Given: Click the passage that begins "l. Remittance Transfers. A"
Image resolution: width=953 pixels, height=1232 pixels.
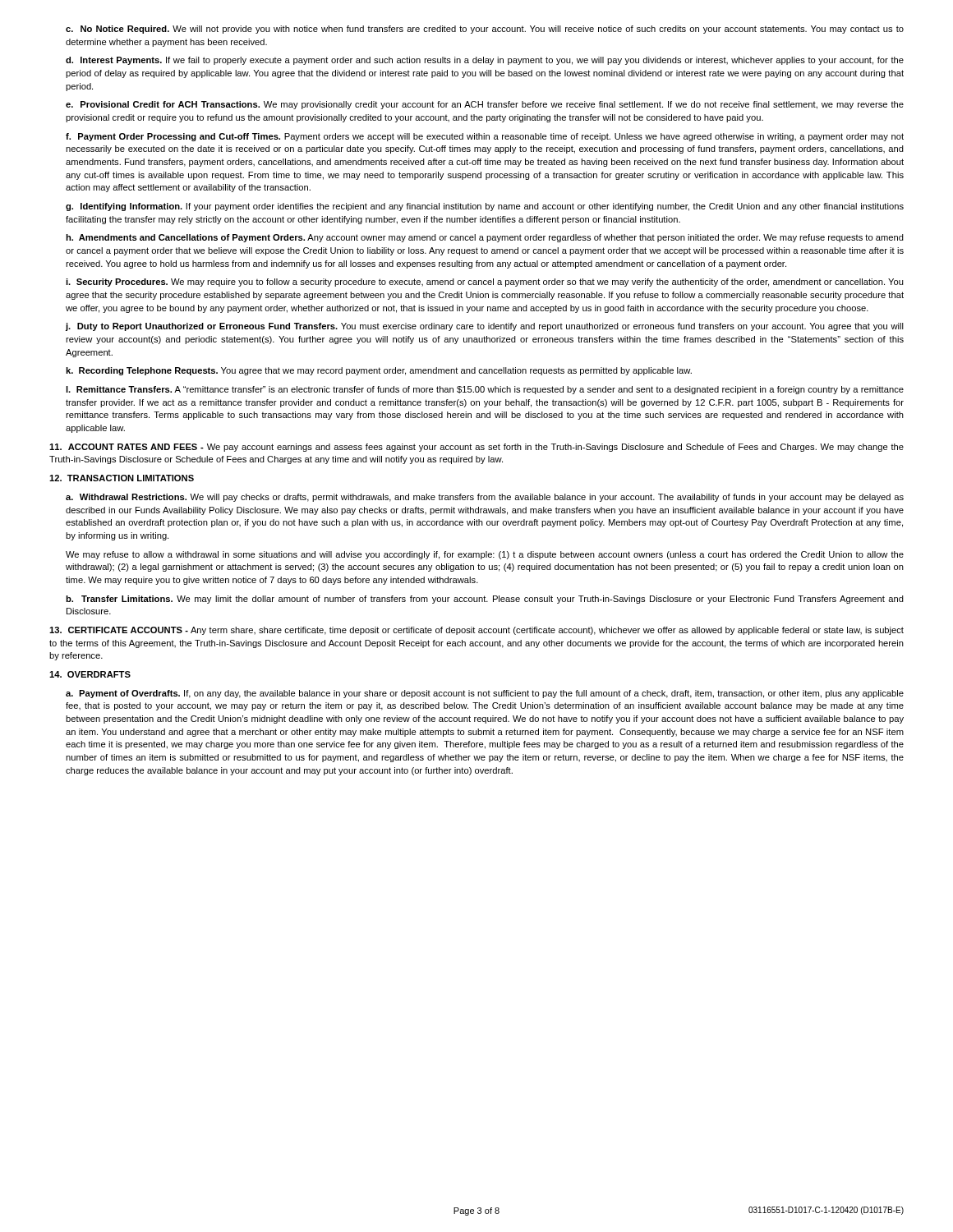Looking at the screenshot, I should (485, 409).
